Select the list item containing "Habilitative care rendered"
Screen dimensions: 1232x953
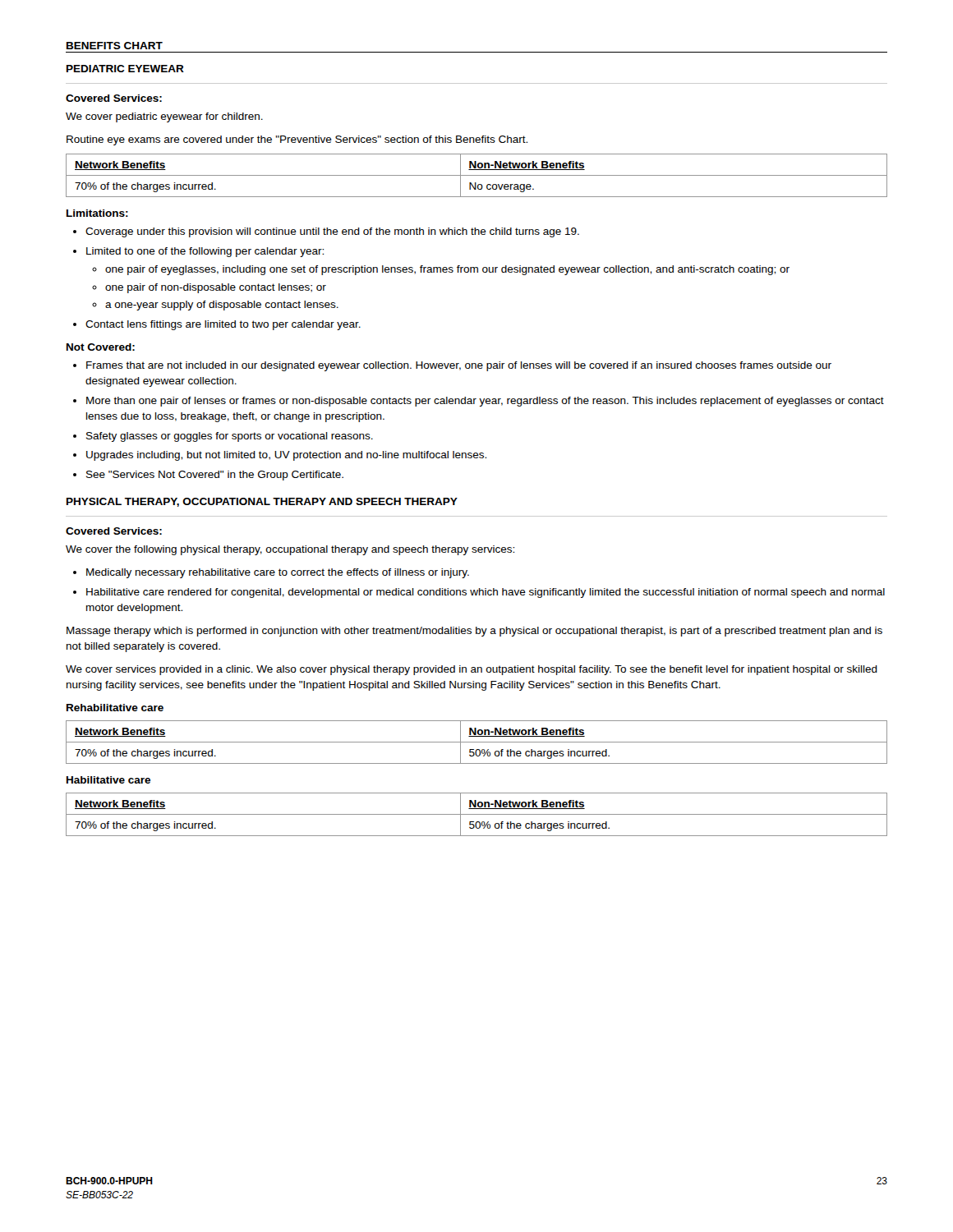[x=485, y=599]
